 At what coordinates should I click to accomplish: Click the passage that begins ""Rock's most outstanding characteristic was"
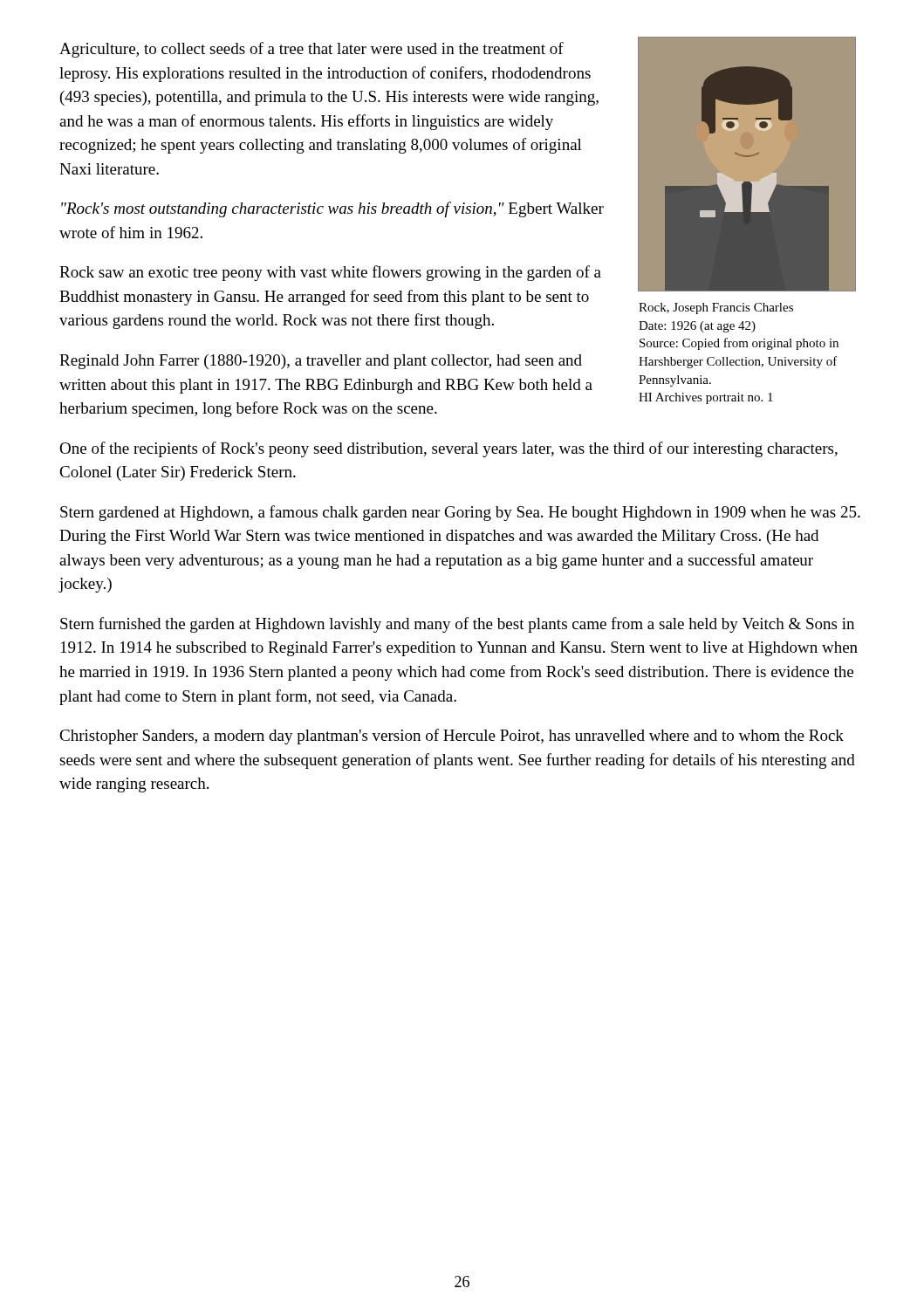click(331, 220)
